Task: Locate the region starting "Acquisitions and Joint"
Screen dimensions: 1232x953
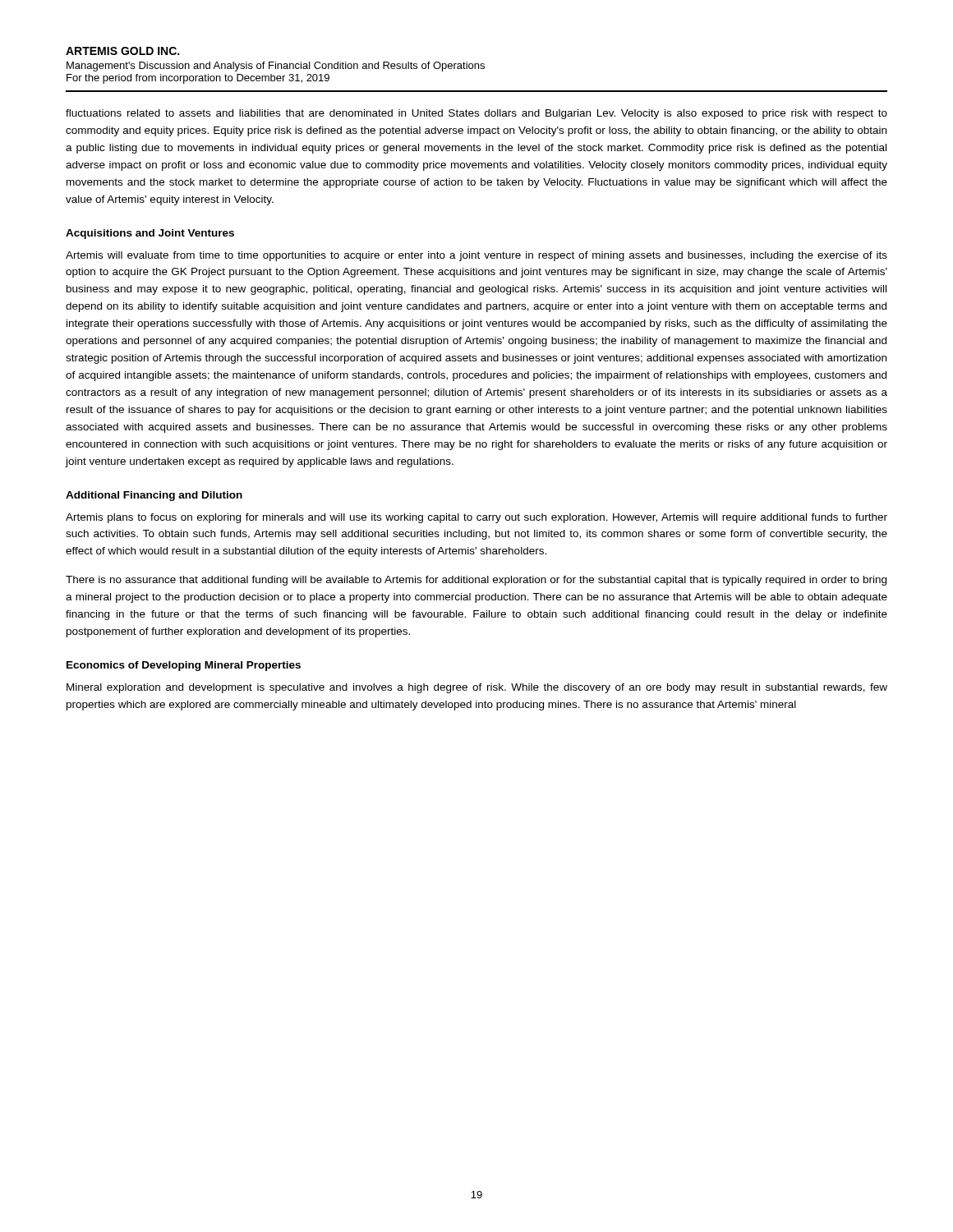Action: click(150, 232)
